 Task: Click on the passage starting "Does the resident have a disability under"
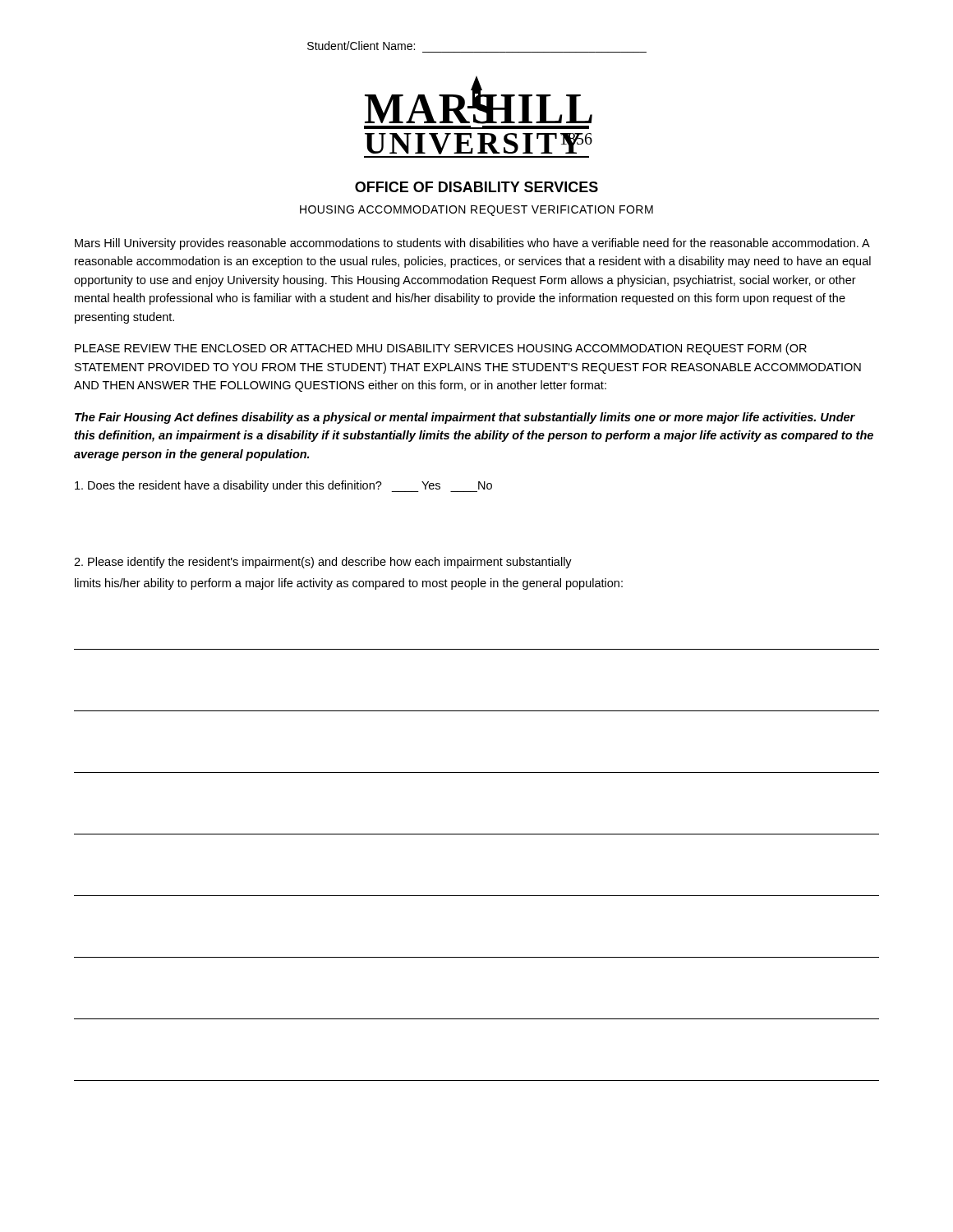(283, 486)
